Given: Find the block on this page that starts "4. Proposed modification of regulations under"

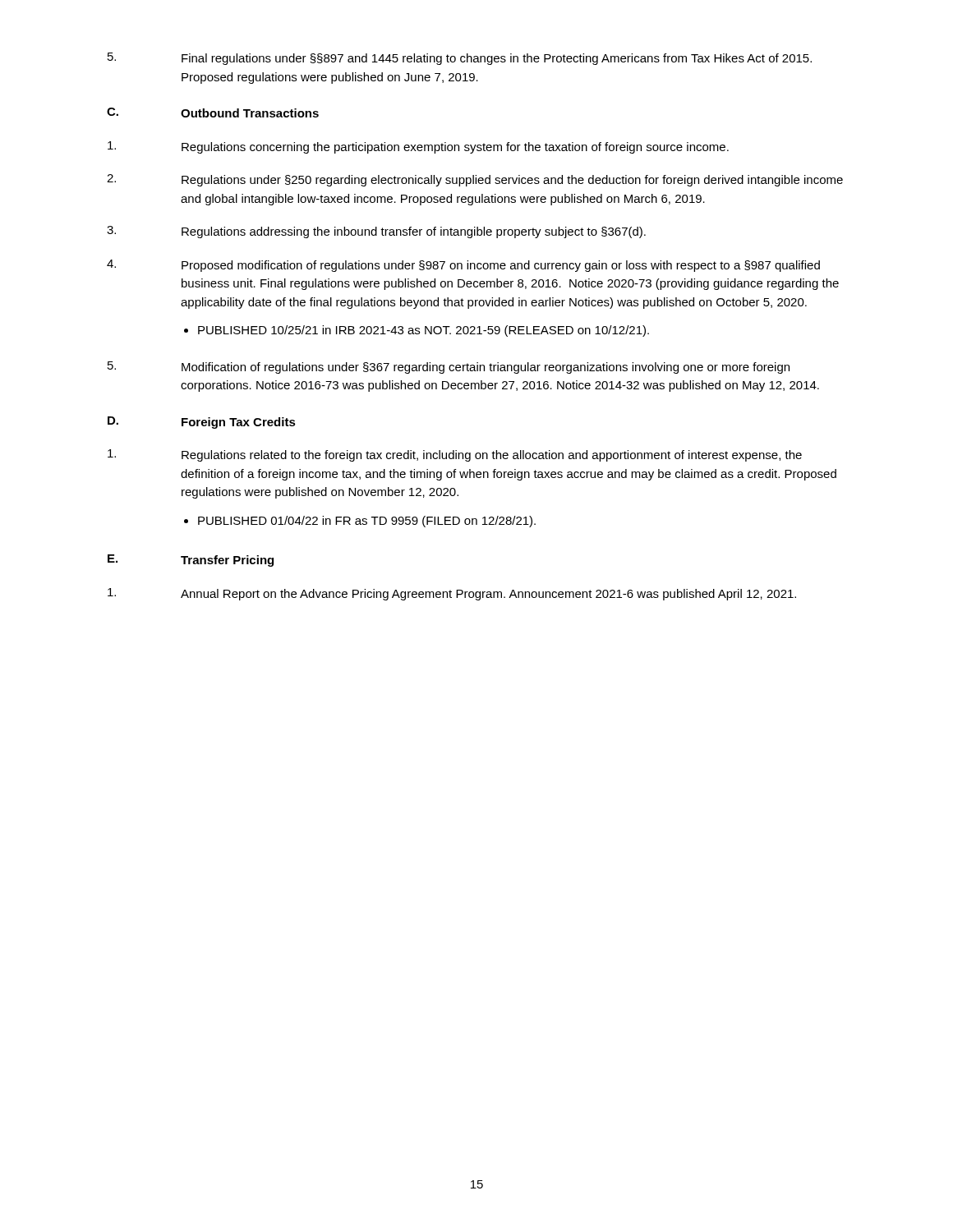Looking at the screenshot, I should click(476, 299).
